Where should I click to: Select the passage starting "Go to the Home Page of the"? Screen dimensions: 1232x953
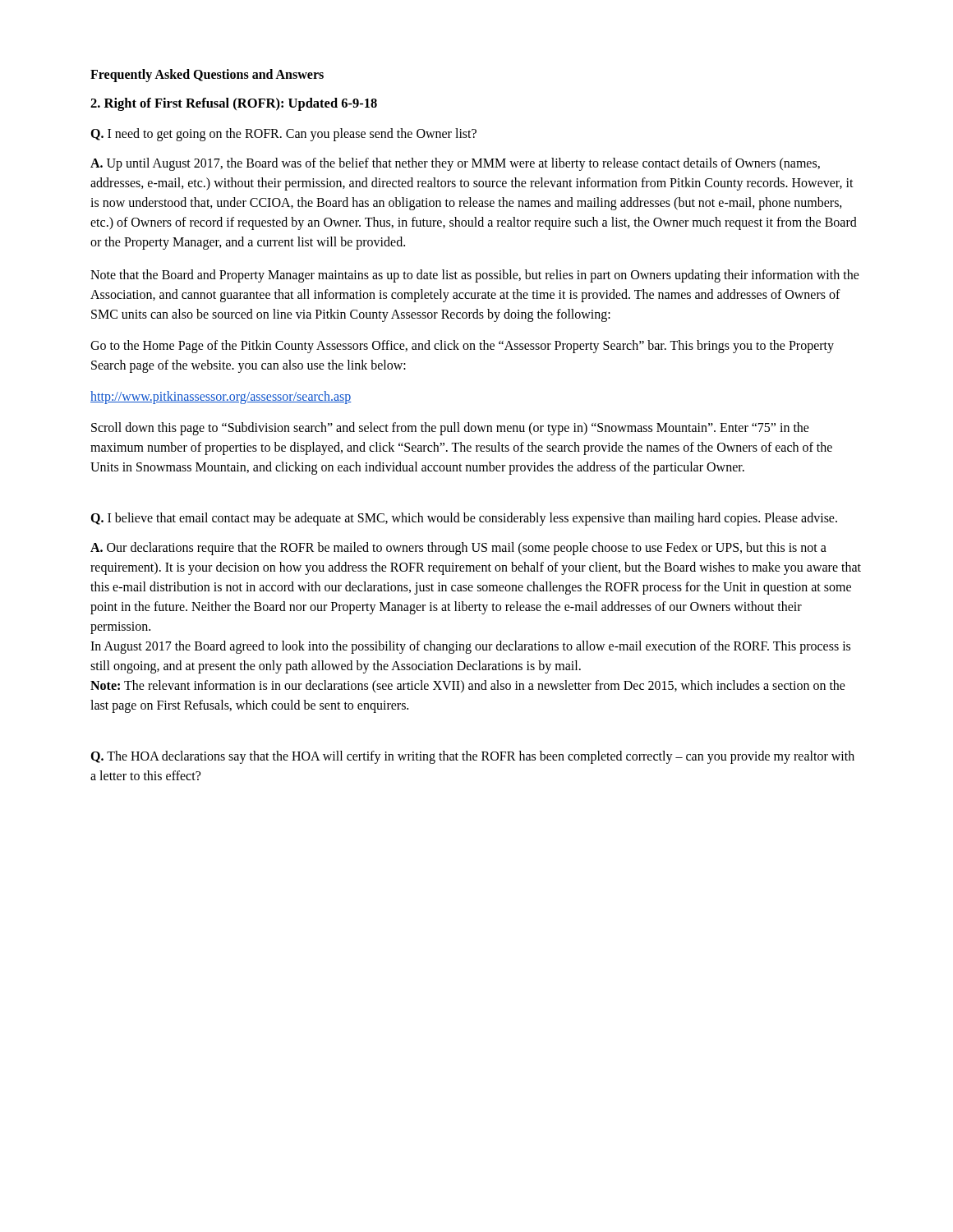point(462,356)
